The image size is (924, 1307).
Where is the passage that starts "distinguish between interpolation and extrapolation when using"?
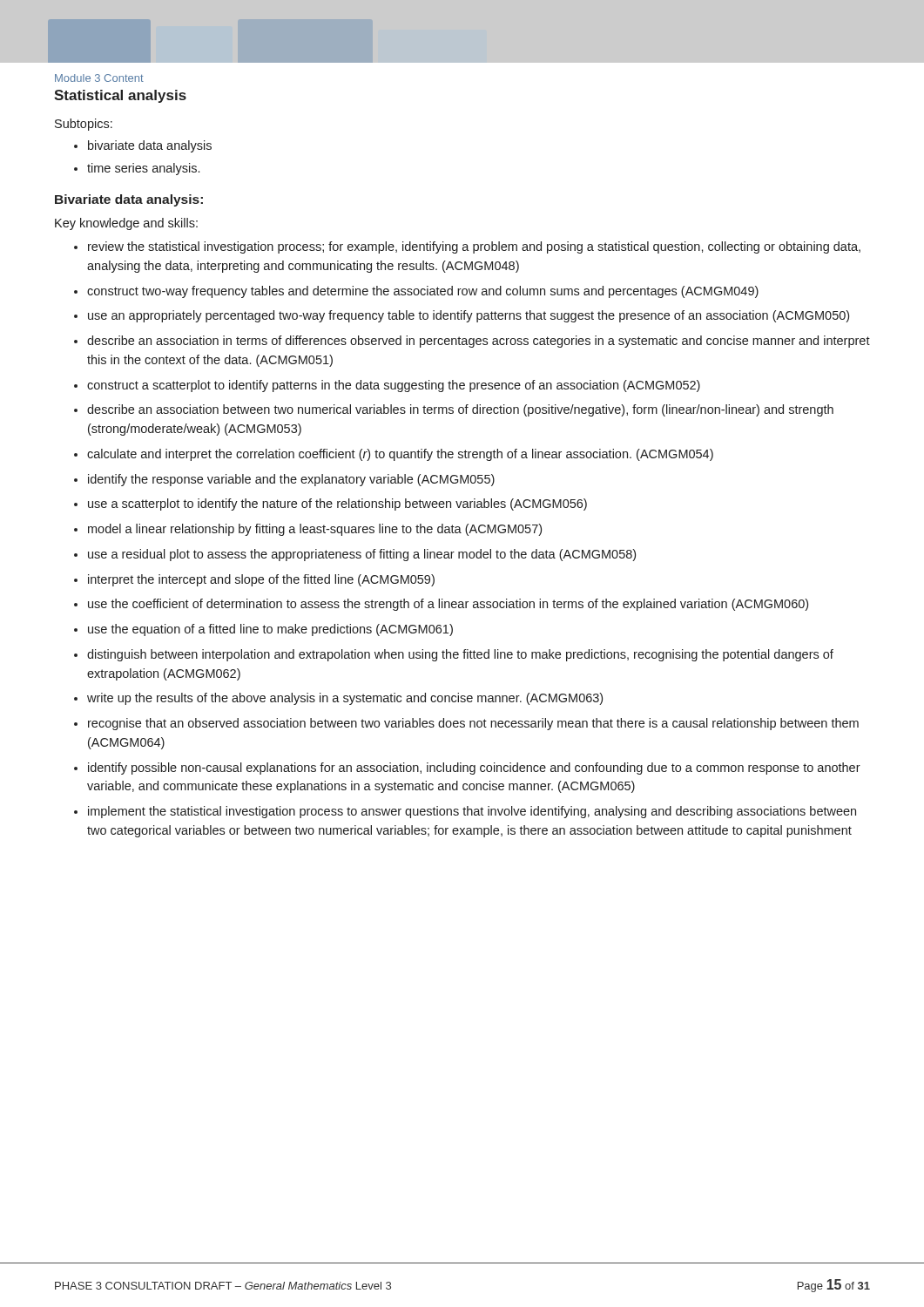460,664
